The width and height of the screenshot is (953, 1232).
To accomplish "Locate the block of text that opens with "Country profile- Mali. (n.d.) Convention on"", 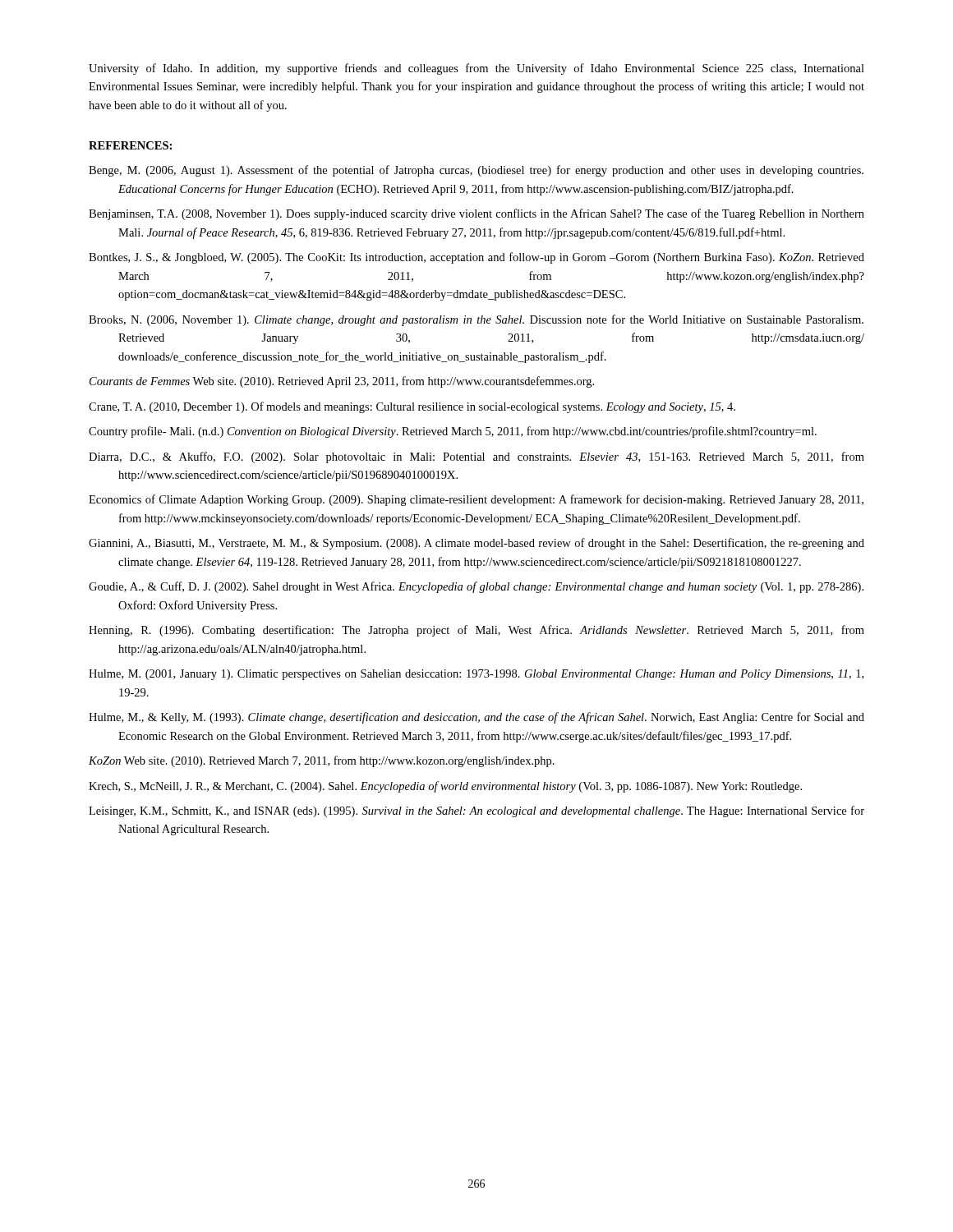I will (453, 431).
